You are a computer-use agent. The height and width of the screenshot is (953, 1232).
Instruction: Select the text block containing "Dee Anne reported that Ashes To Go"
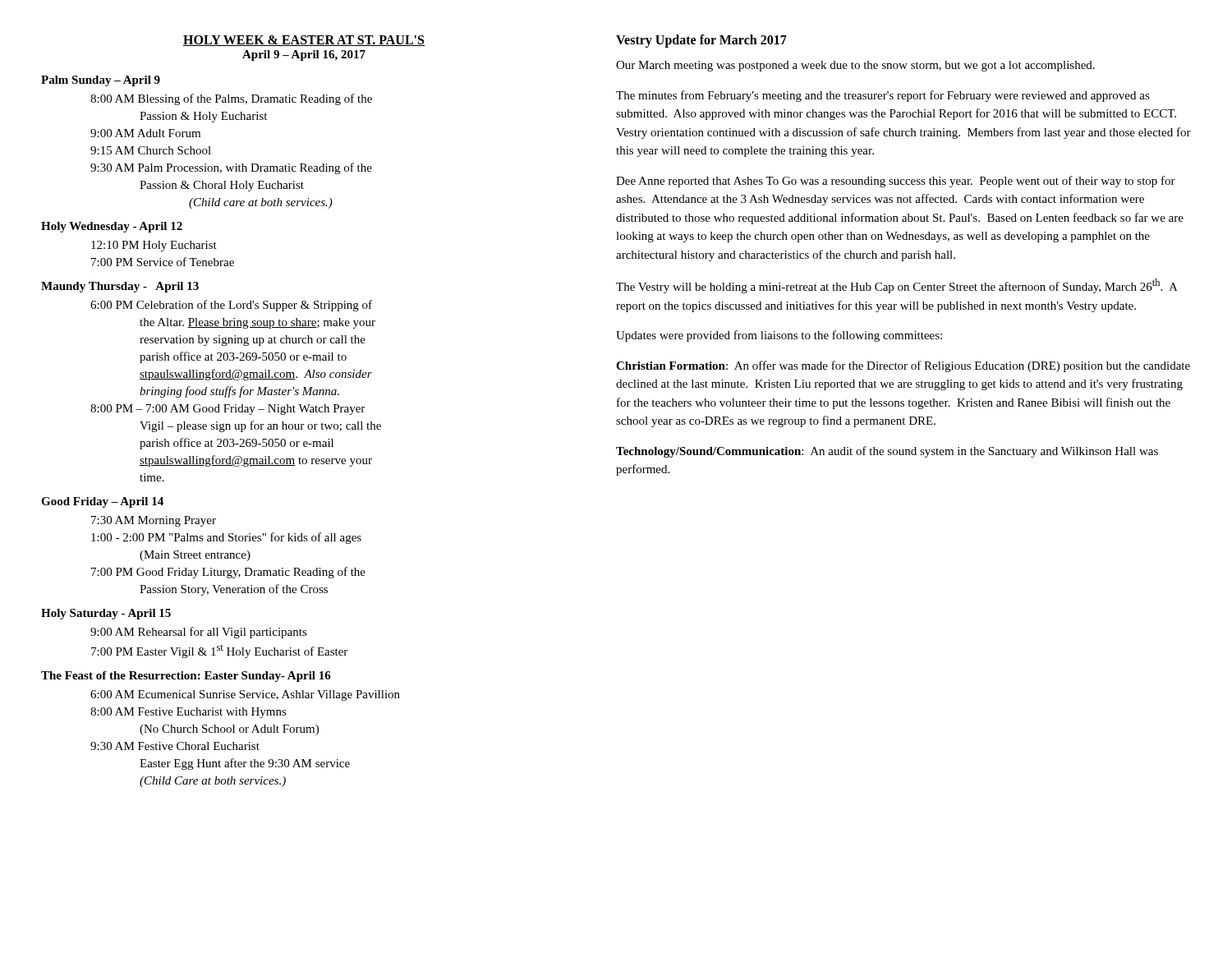point(900,217)
